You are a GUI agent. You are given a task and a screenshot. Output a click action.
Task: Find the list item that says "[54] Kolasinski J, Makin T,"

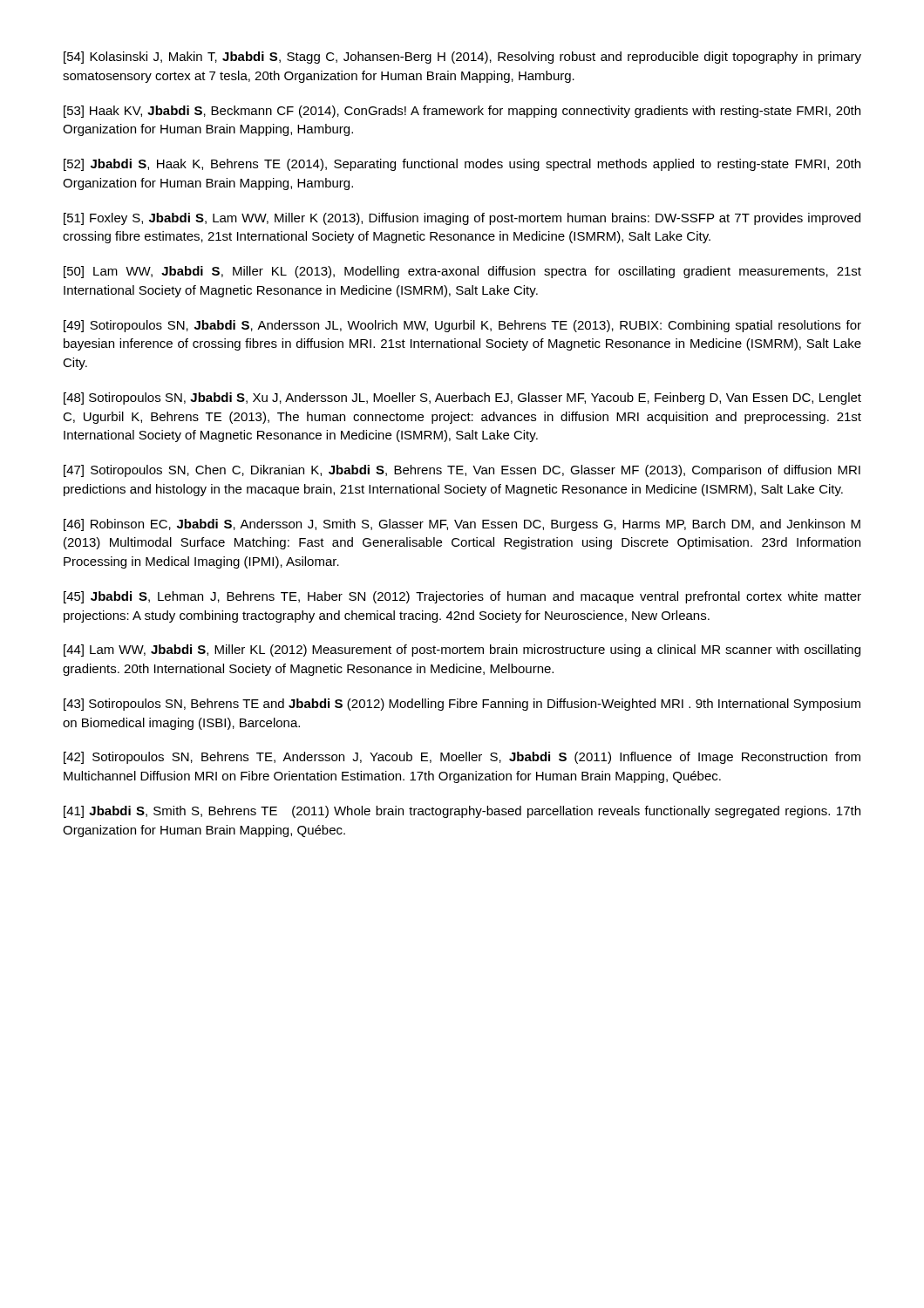tap(462, 66)
